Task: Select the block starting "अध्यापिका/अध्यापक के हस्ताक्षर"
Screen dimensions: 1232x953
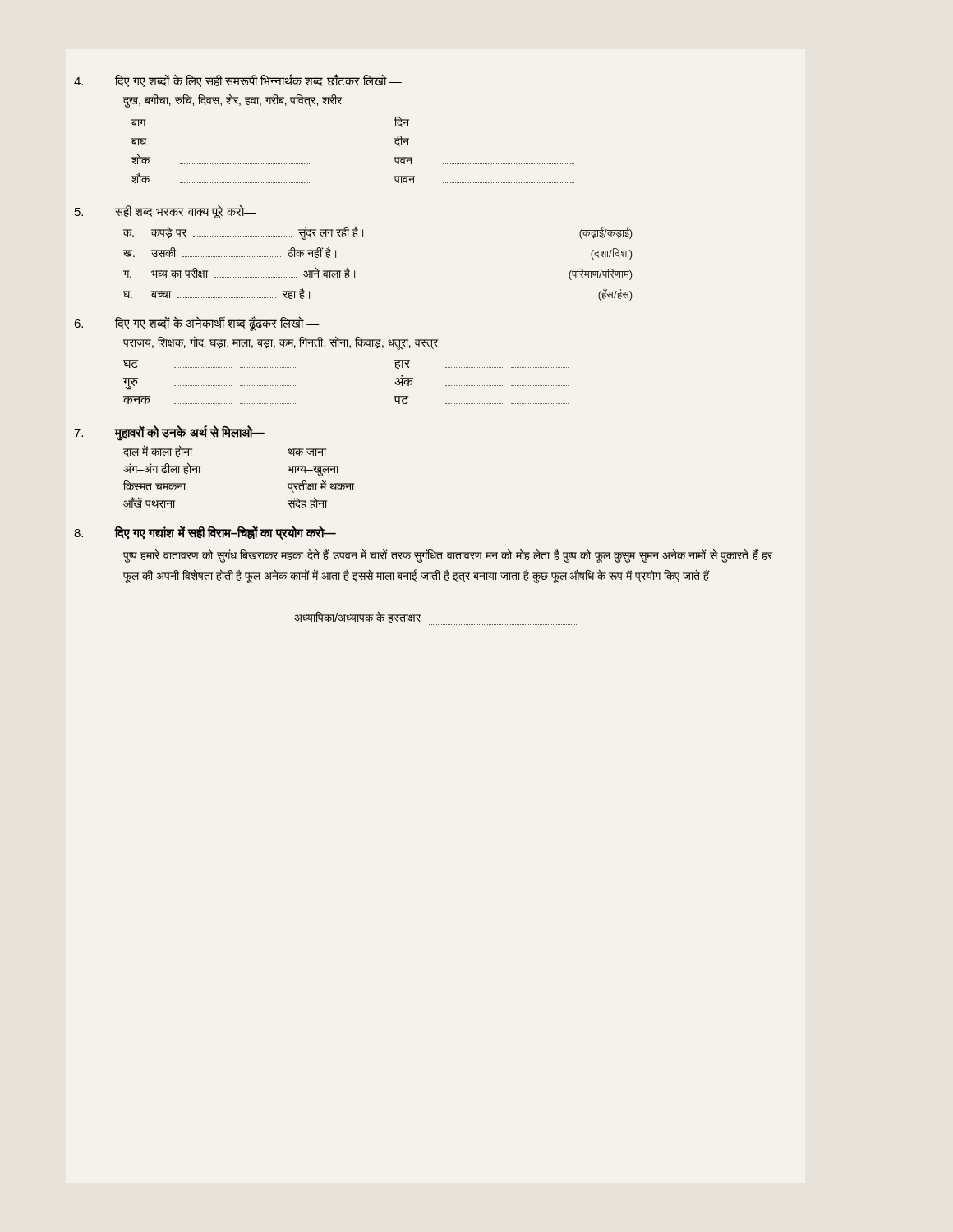Action: [x=435, y=618]
